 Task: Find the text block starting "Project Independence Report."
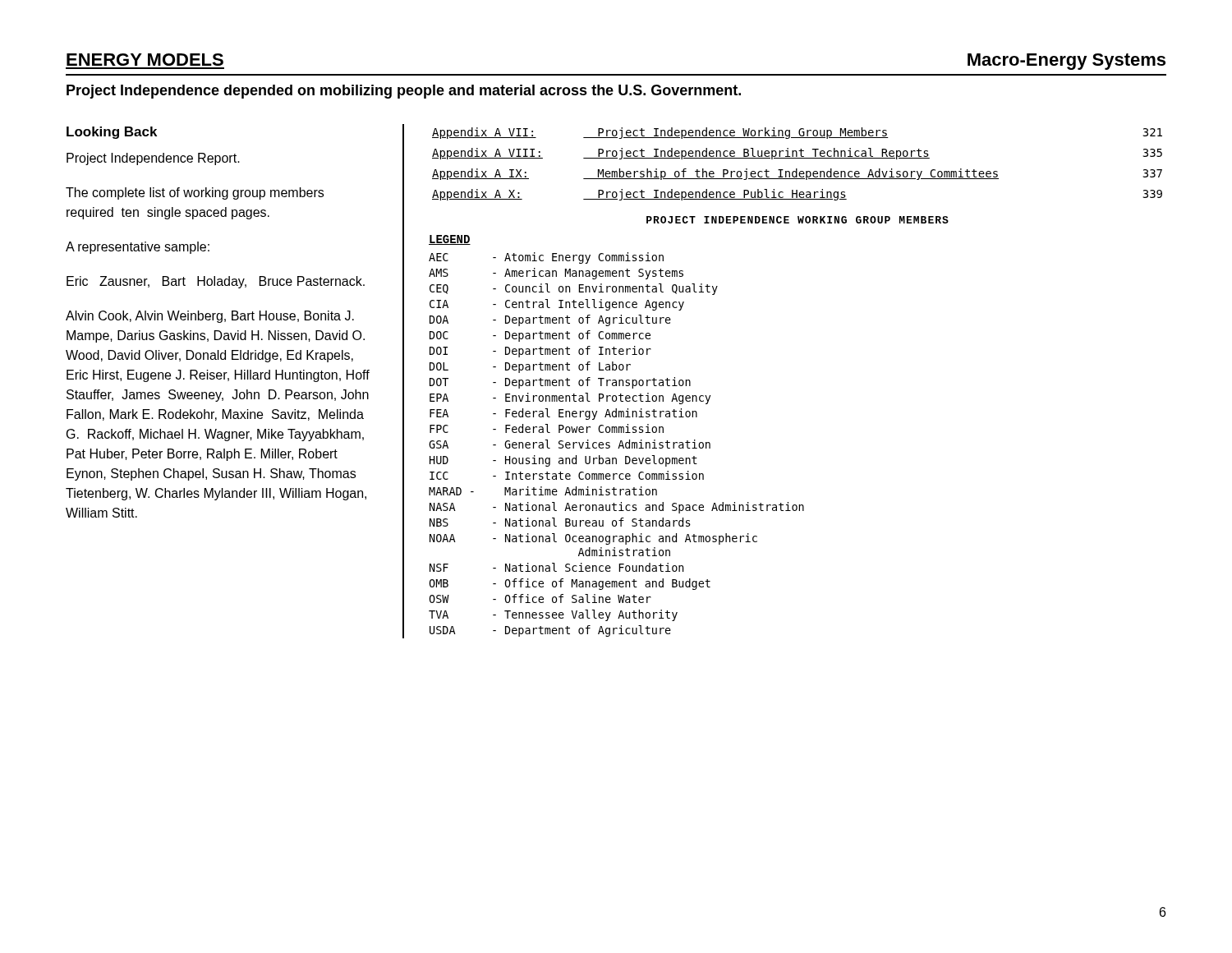tap(153, 158)
